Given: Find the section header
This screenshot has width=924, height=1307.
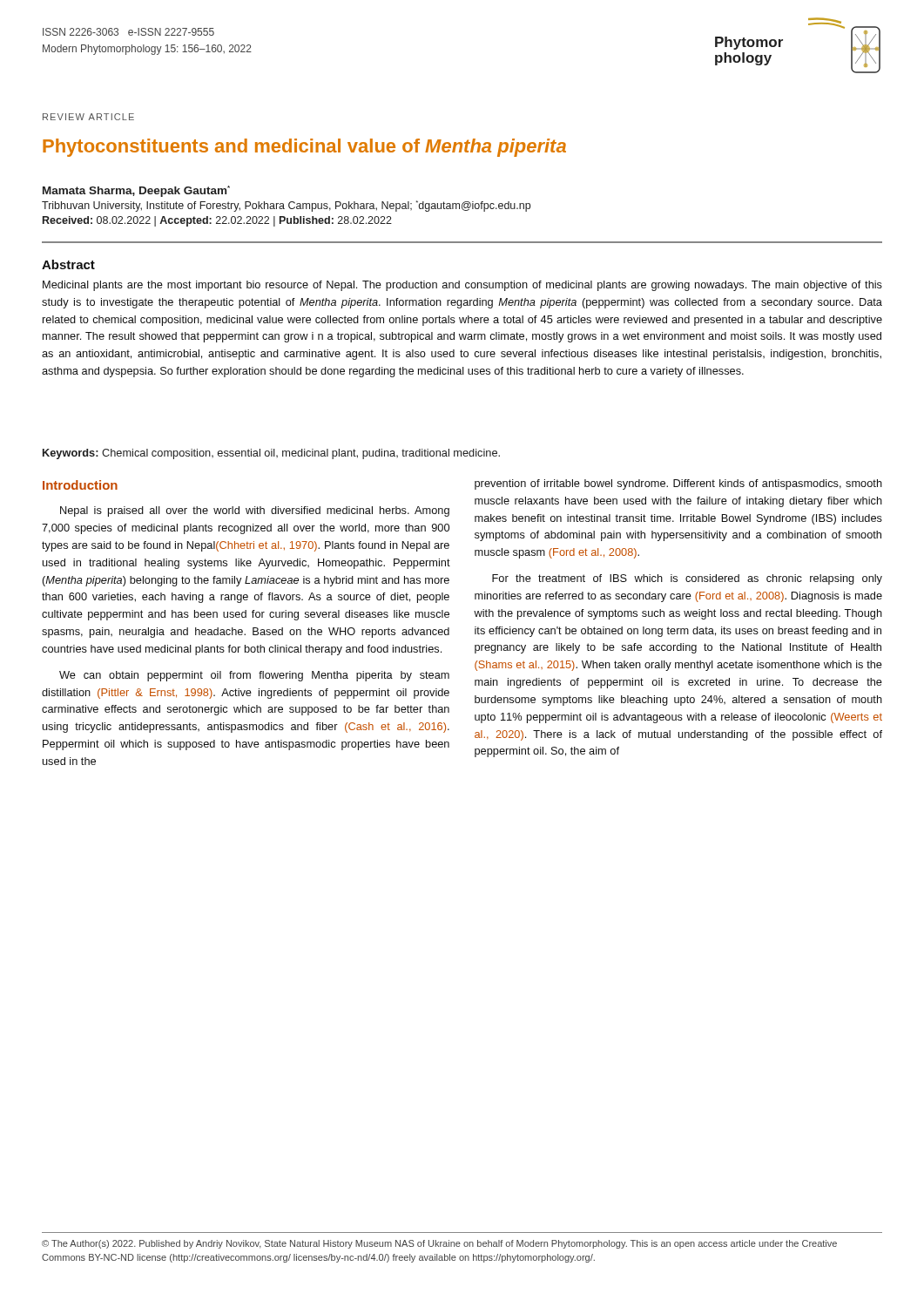Looking at the screenshot, I should (80, 485).
